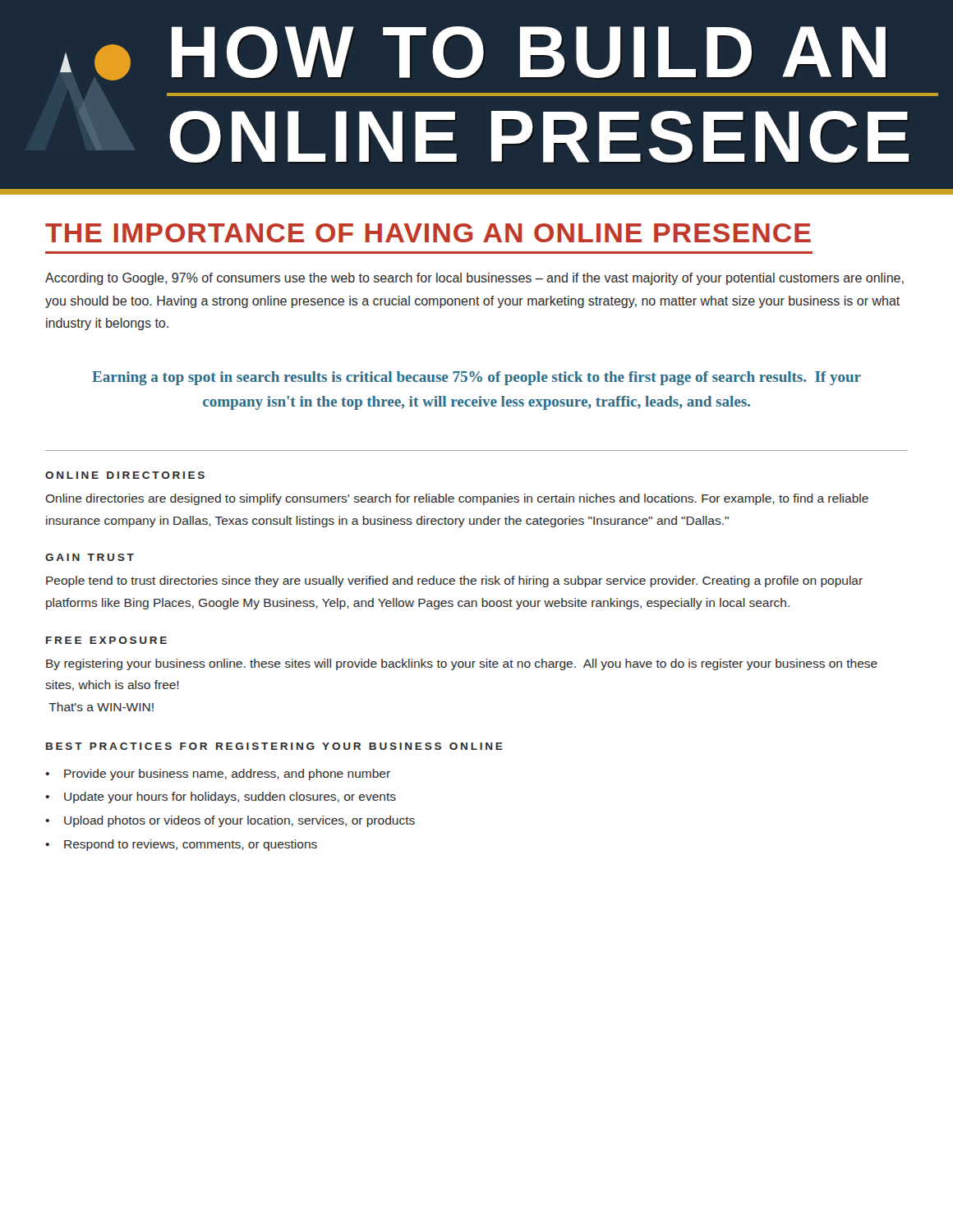
Task: Select the illustration
Action: click(476, 94)
